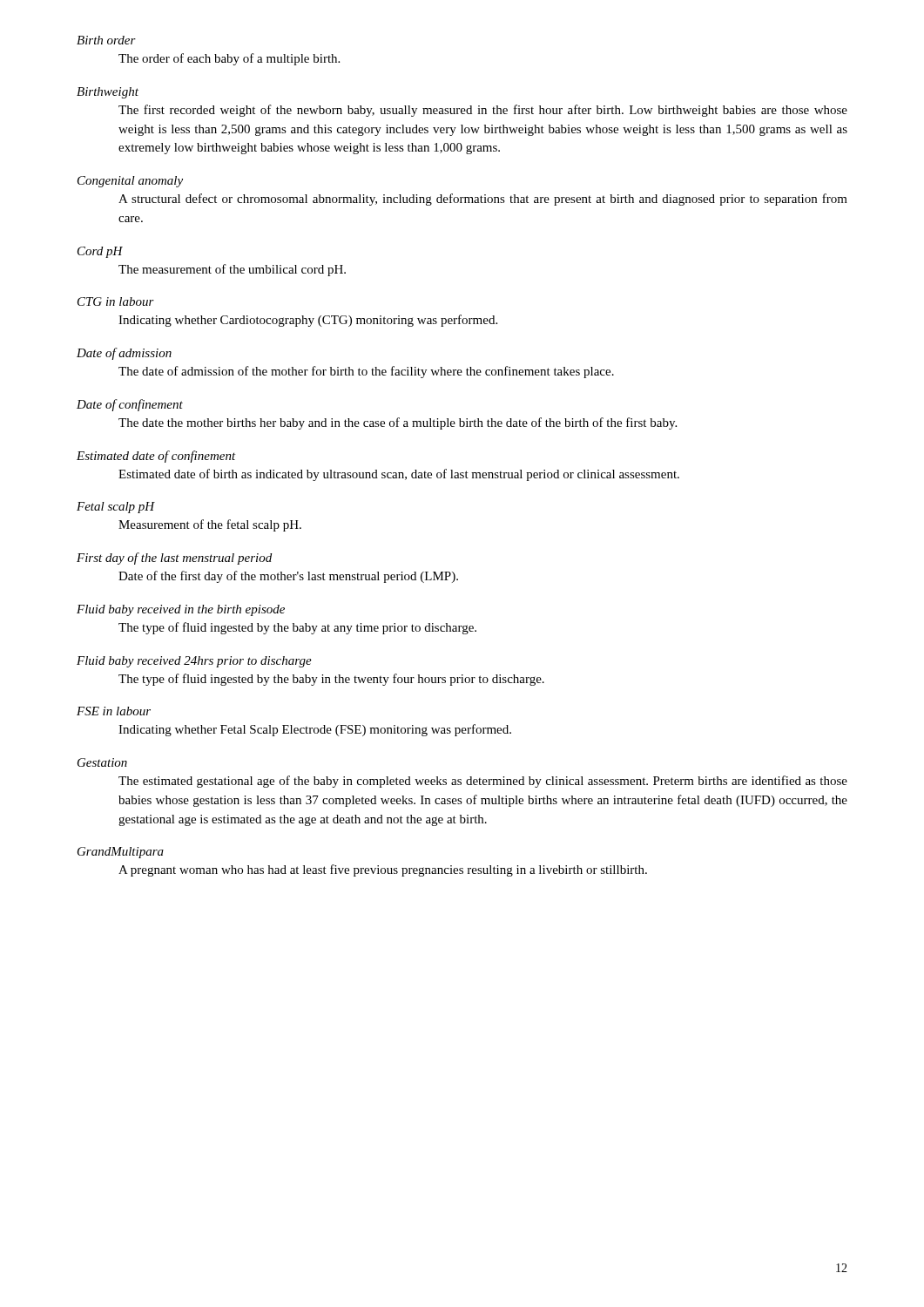
Task: Find the text block starting "Birth order The order of"
Action: pyautogui.click(x=106, y=40)
